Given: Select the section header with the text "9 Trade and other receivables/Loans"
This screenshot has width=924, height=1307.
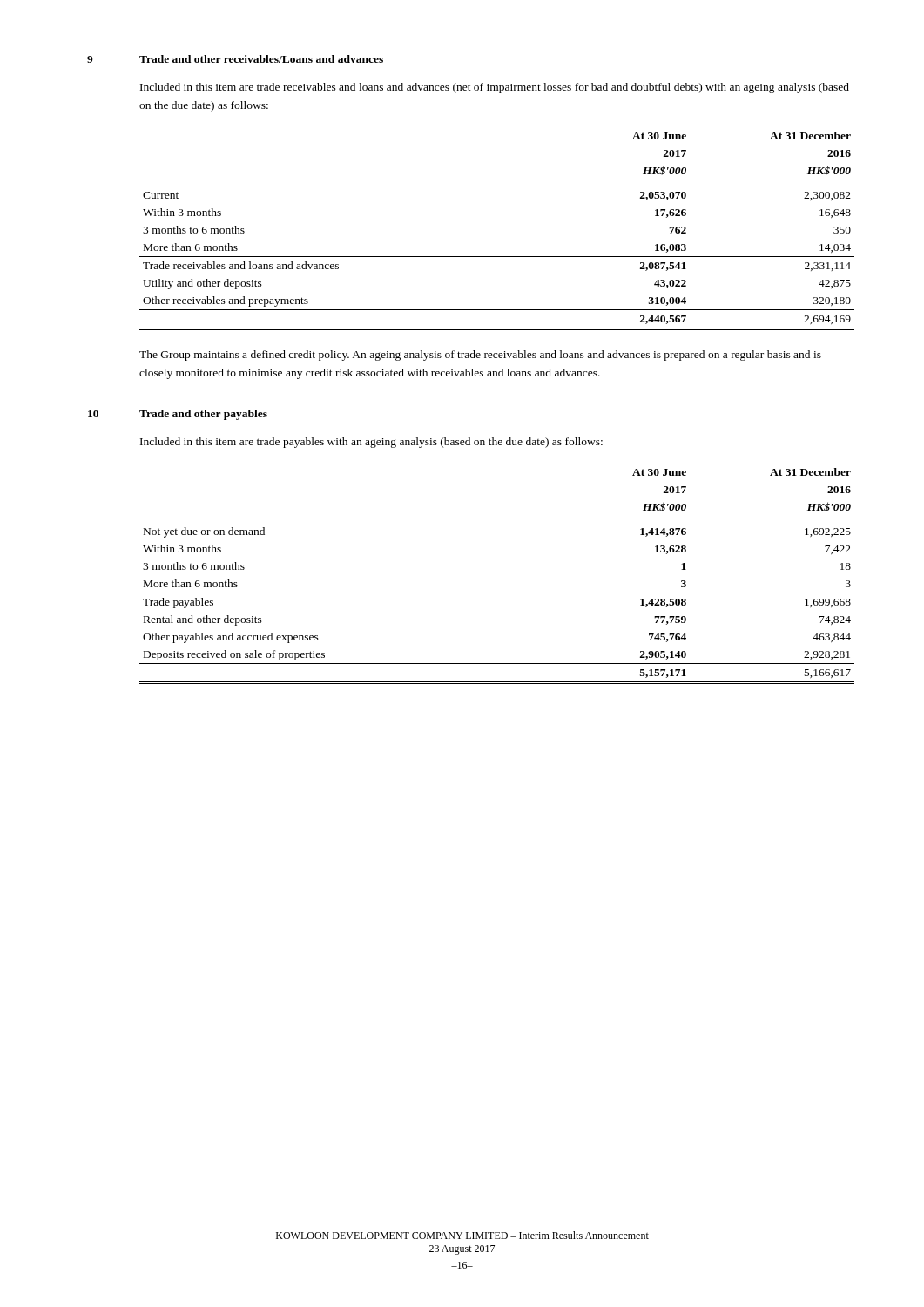Looking at the screenshot, I should pos(235,59).
